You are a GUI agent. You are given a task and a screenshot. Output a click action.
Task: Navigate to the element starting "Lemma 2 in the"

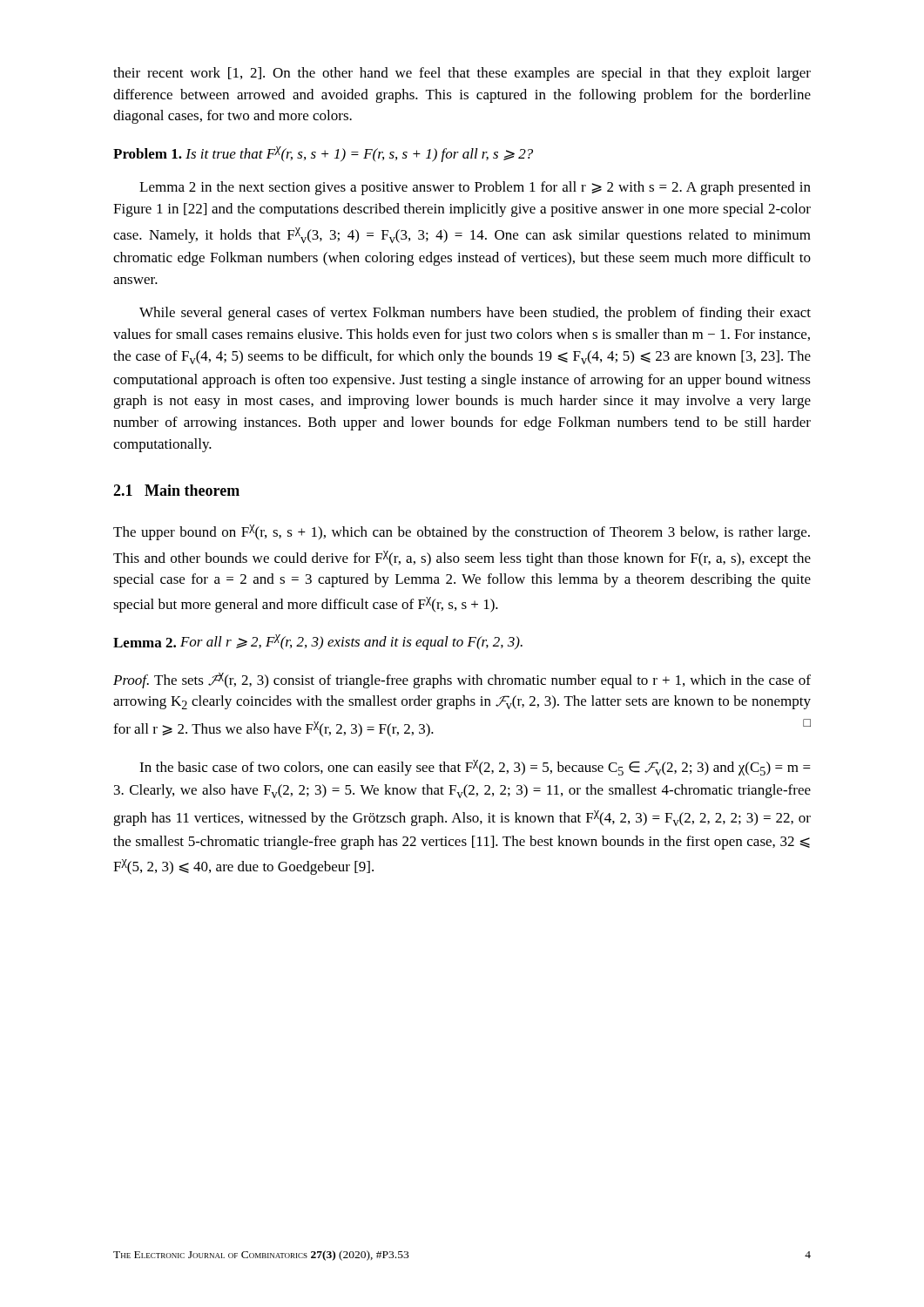(462, 234)
